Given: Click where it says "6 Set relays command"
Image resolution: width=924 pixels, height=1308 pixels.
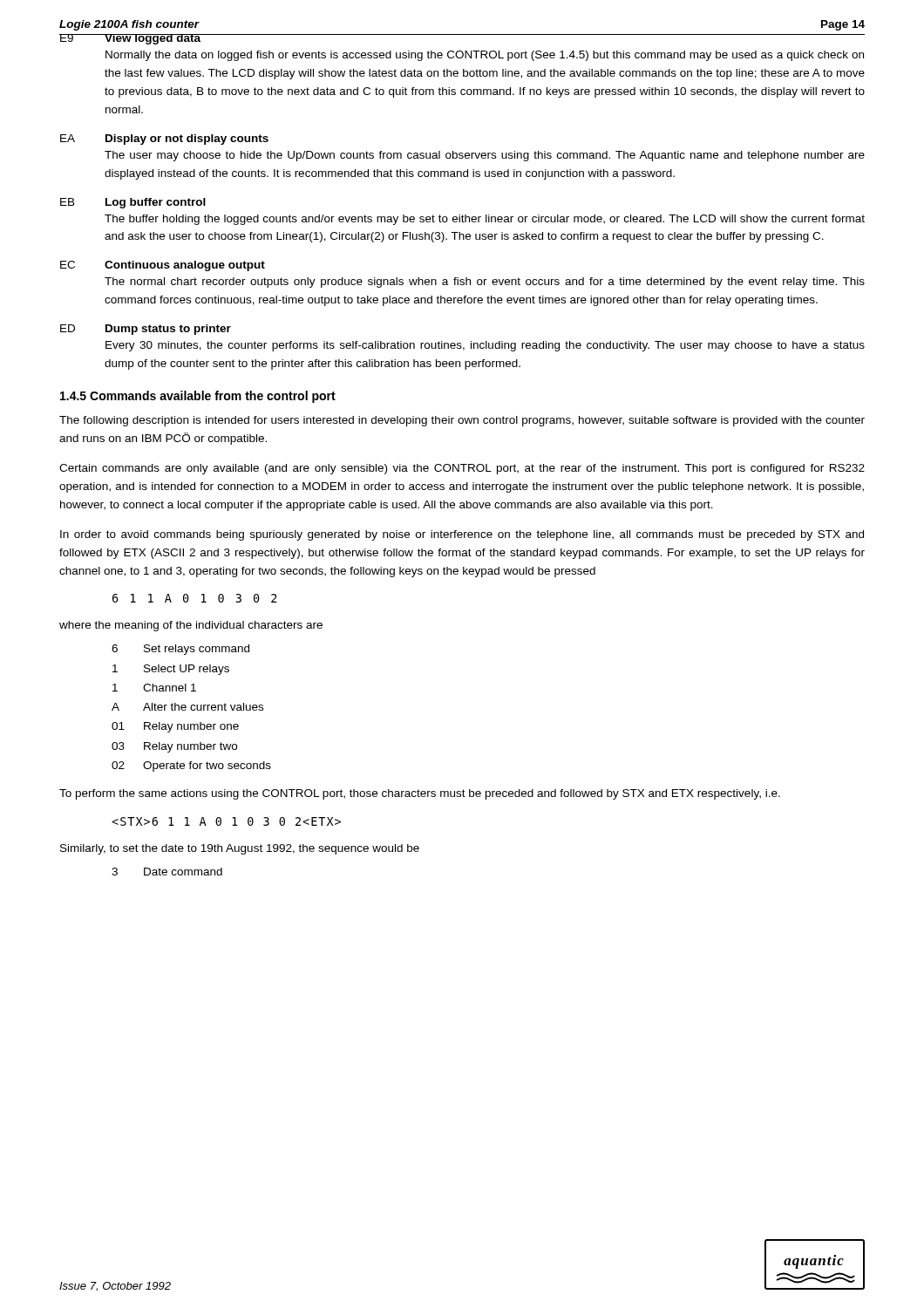Looking at the screenshot, I should pyautogui.click(x=181, y=649).
